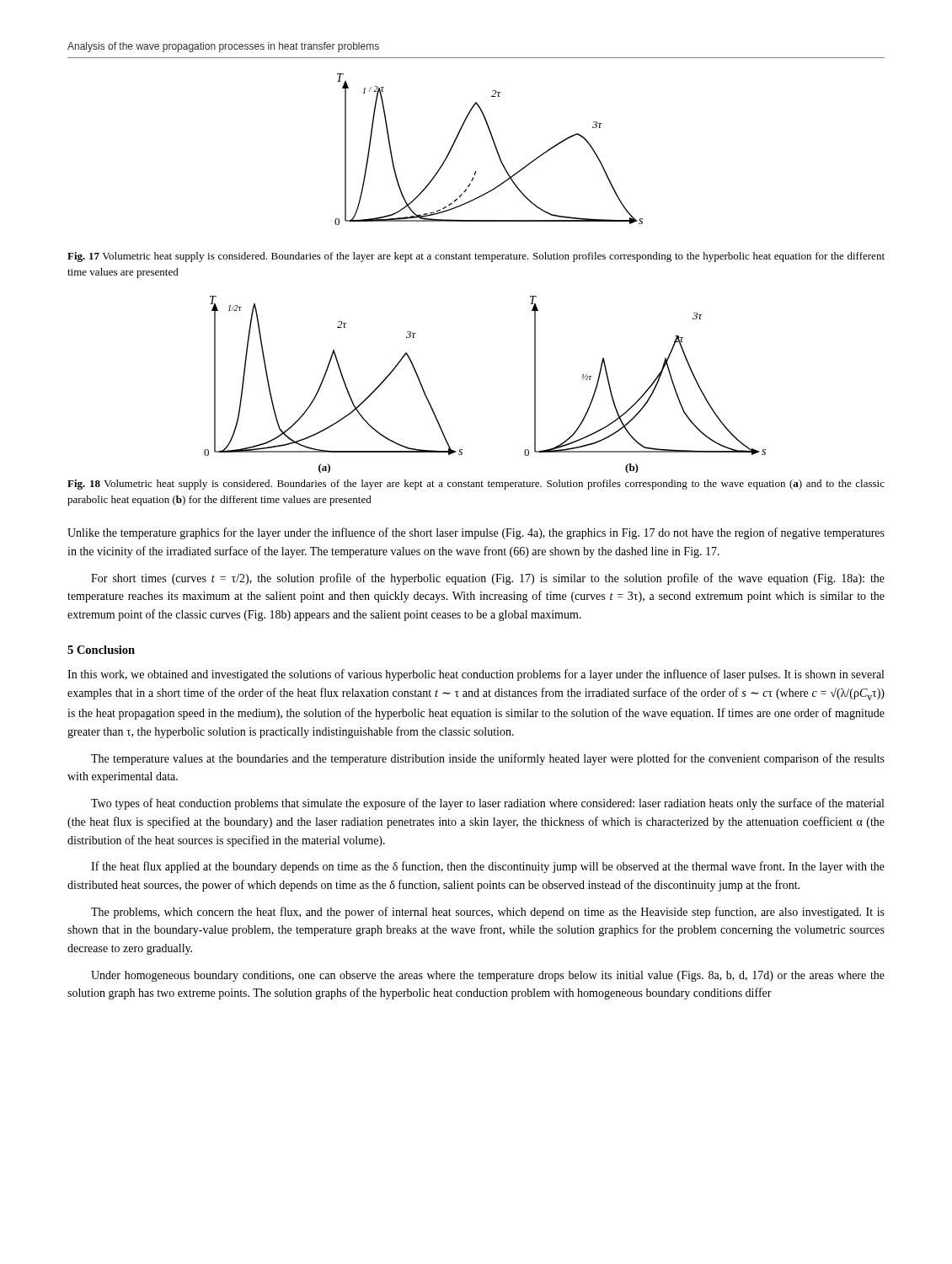Image resolution: width=952 pixels, height=1264 pixels.
Task: Point to the text starting "5 Conclusion"
Action: 101,650
